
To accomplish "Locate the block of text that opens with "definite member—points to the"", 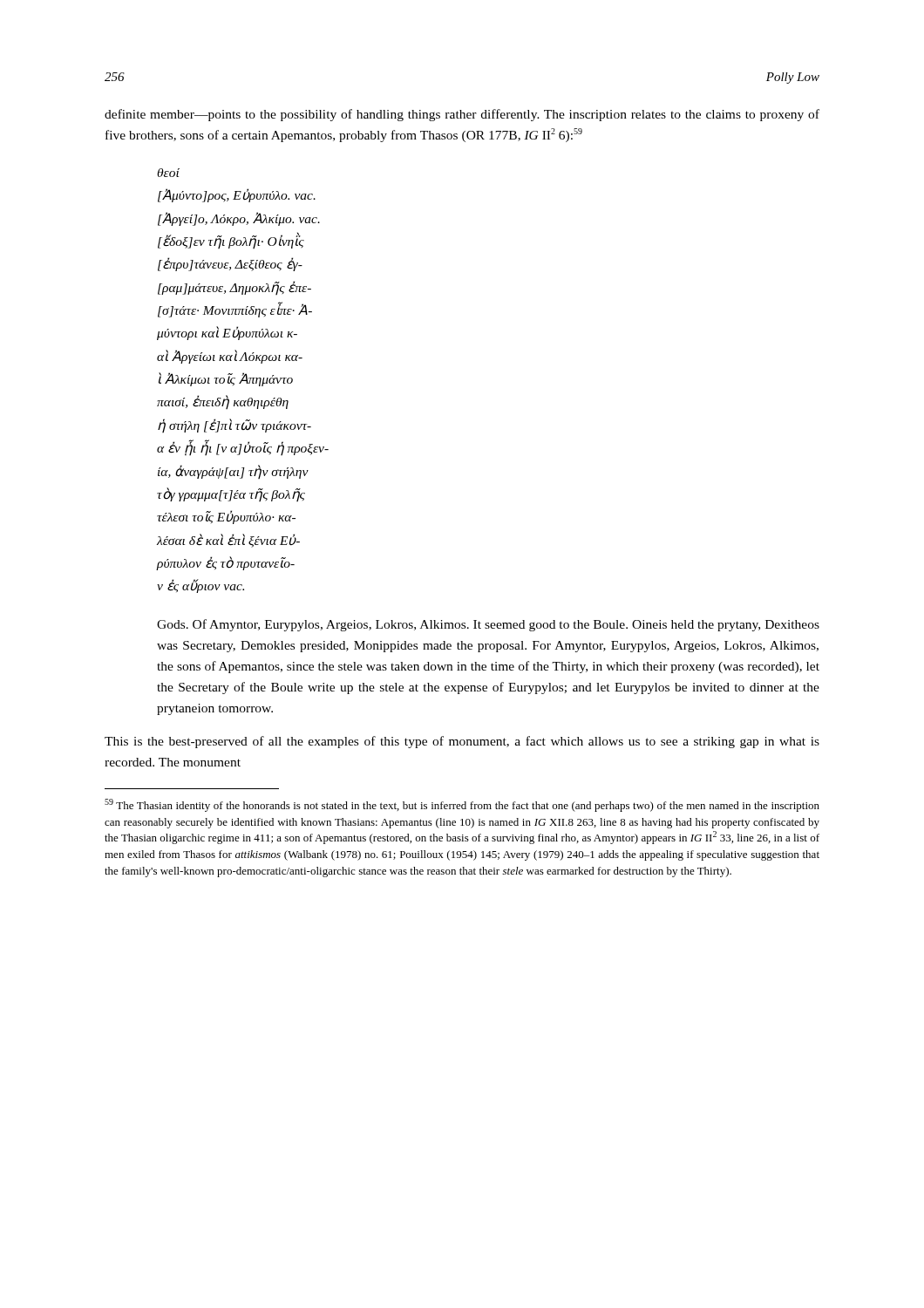I will (x=462, y=124).
